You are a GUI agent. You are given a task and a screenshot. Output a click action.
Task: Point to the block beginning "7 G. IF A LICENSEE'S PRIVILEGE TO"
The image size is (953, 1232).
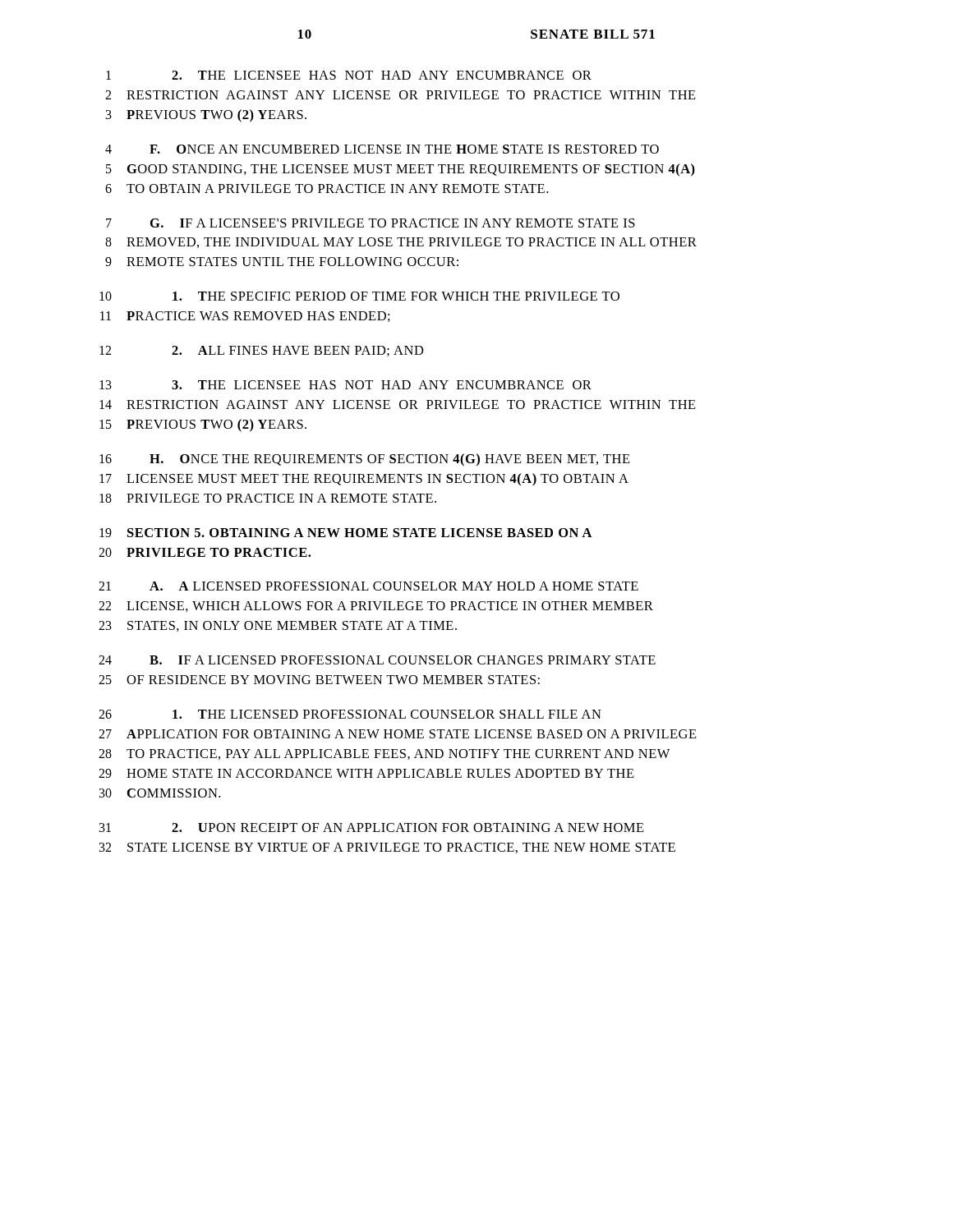[485, 243]
